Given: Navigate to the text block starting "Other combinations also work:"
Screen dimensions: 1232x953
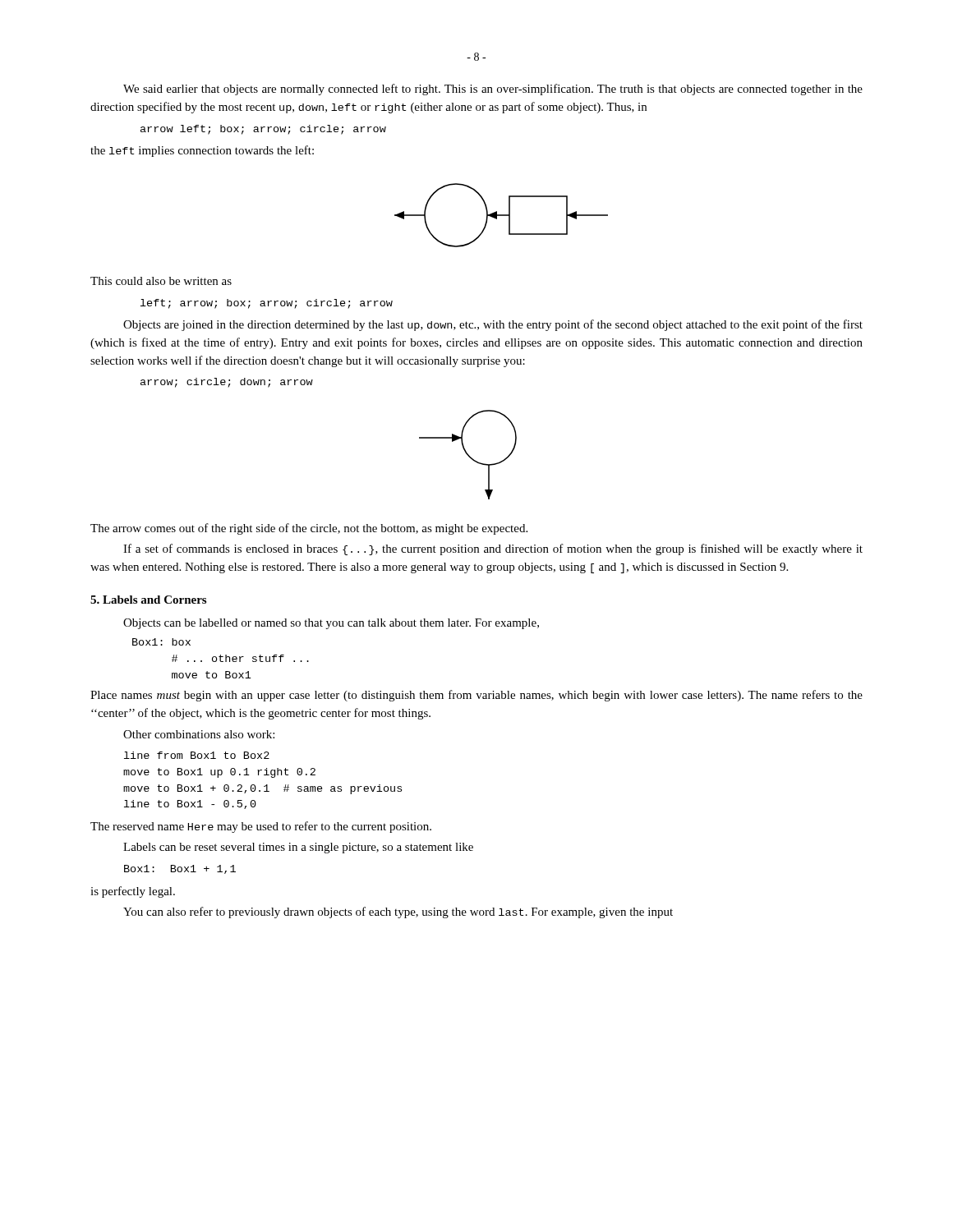Looking at the screenshot, I should (x=199, y=734).
